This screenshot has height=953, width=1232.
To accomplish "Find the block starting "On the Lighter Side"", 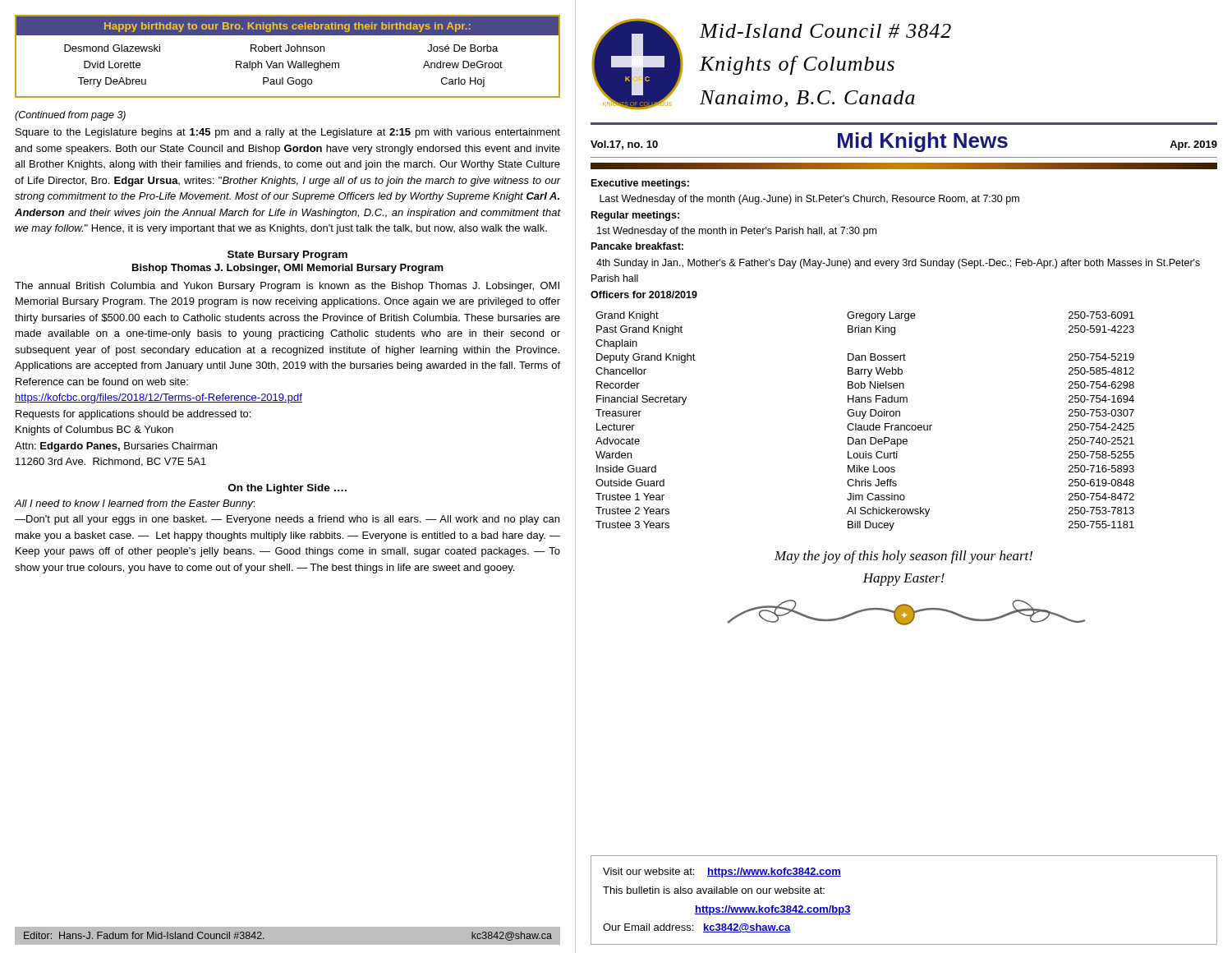I will tap(287, 488).
